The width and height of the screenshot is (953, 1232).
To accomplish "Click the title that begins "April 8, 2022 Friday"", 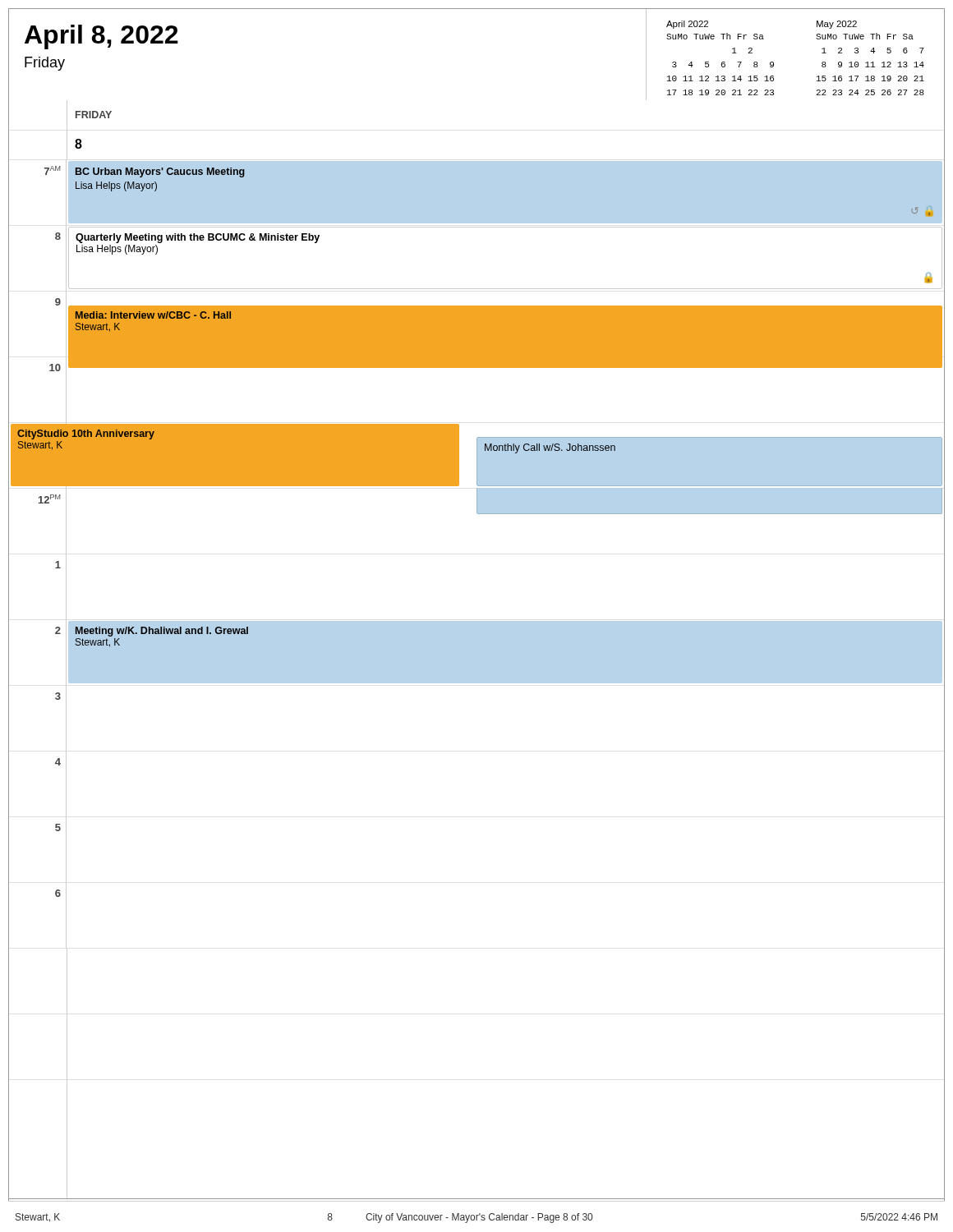I will click(x=476, y=55).
